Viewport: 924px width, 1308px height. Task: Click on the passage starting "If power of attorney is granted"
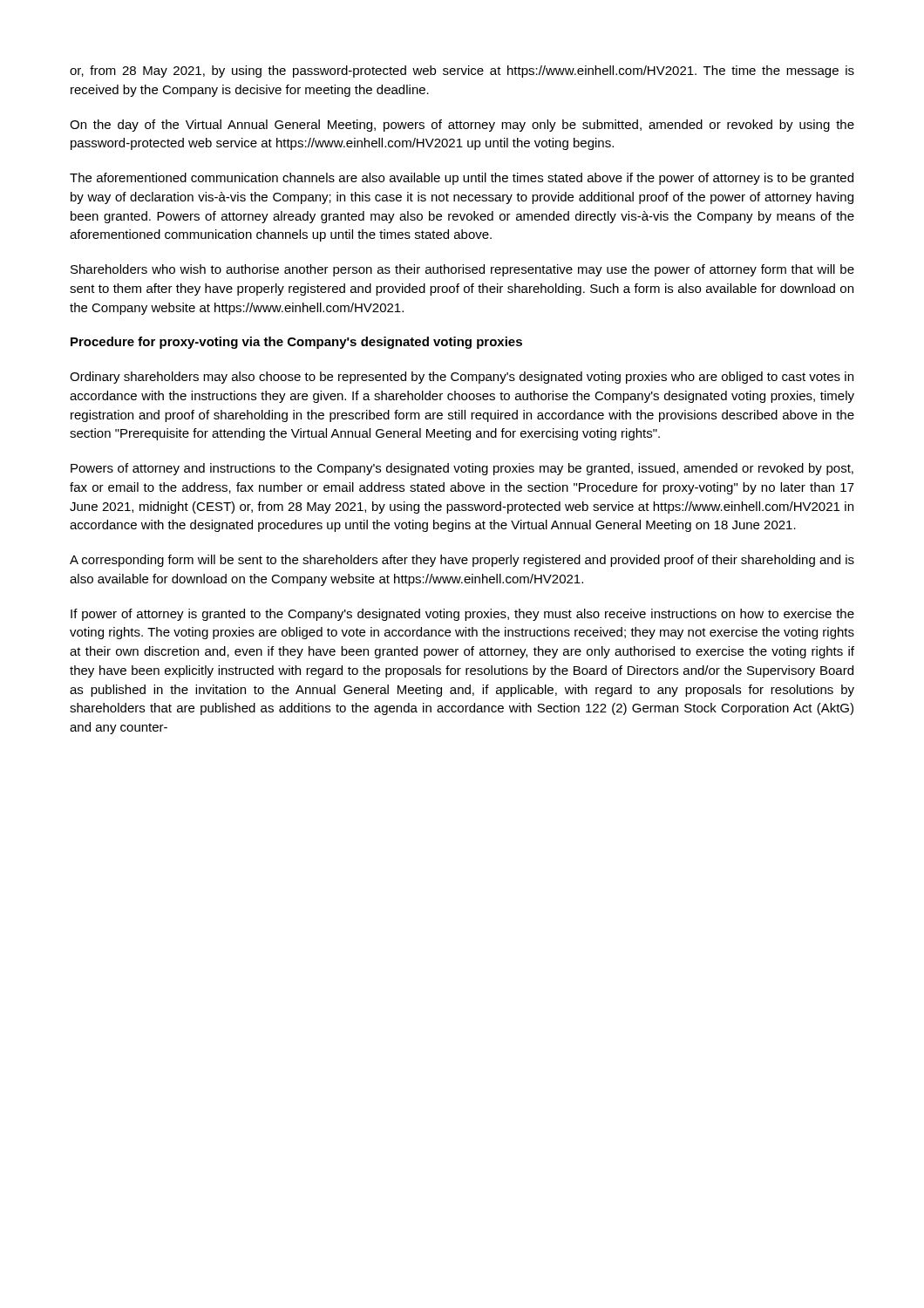462,670
